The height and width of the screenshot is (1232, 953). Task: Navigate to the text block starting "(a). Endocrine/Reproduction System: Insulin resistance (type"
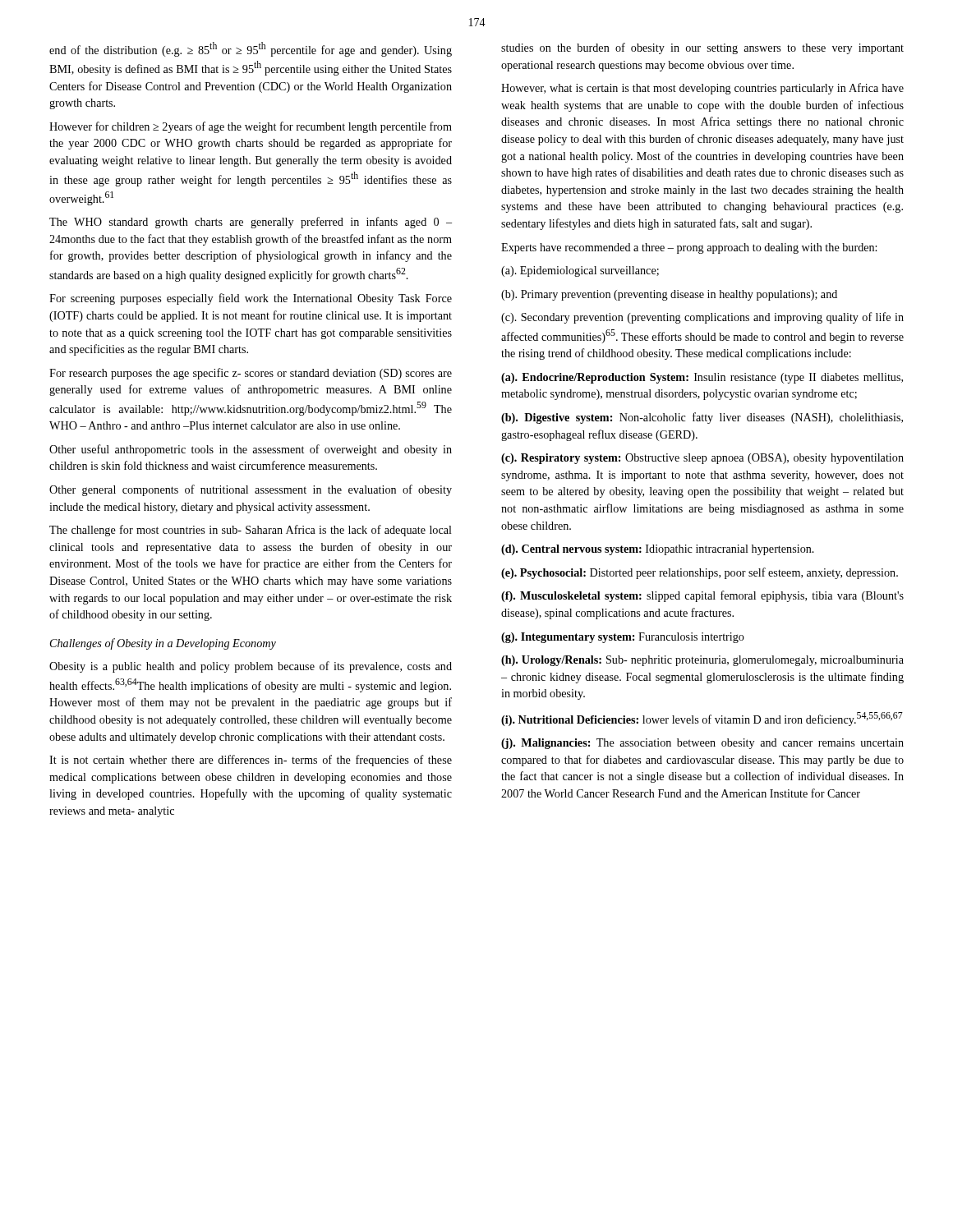click(x=702, y=386)
